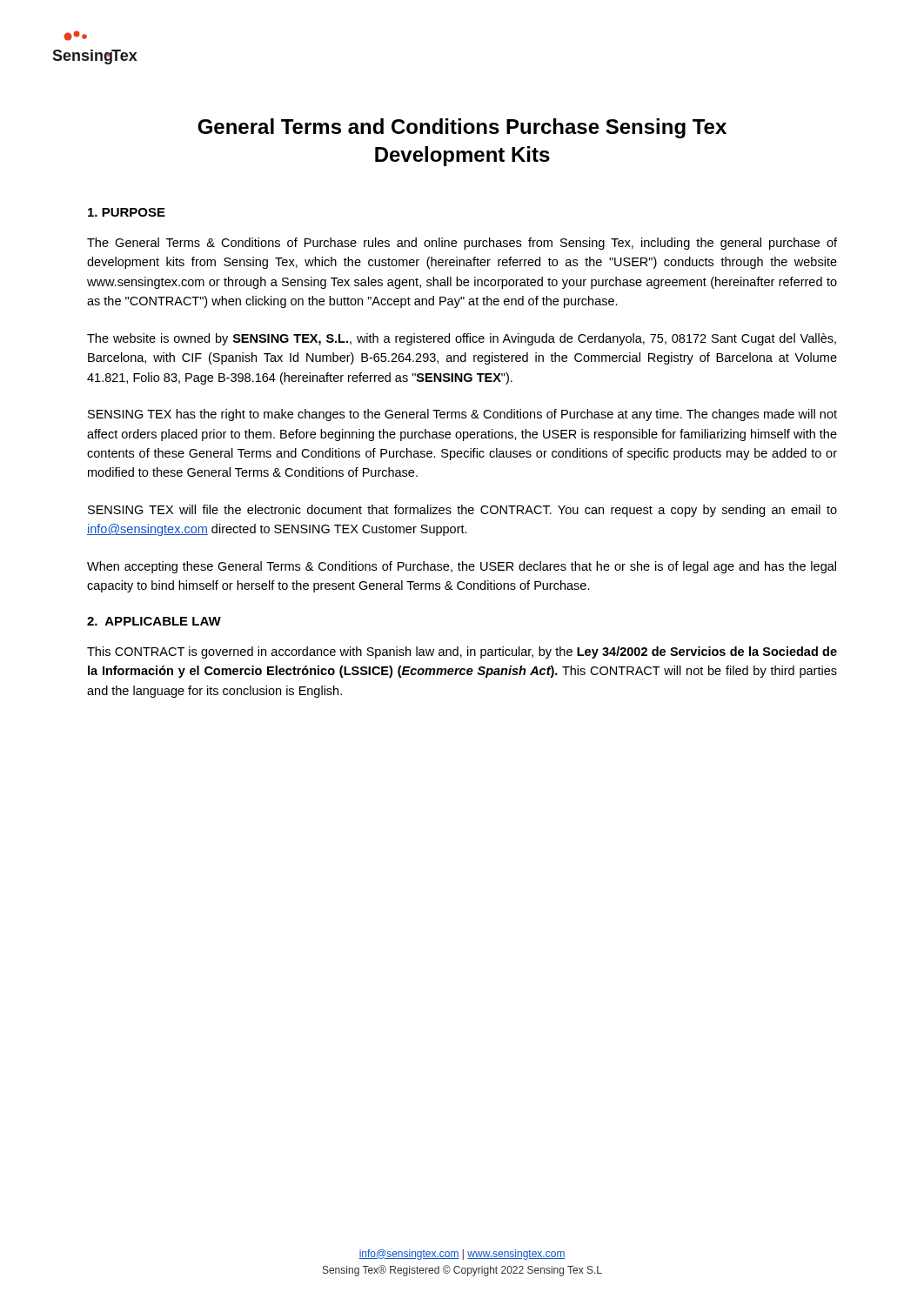The image size is (924, 1305).
Task: Locate the block of text that opens with "When accepting these General"
Action: pos(462,576)
